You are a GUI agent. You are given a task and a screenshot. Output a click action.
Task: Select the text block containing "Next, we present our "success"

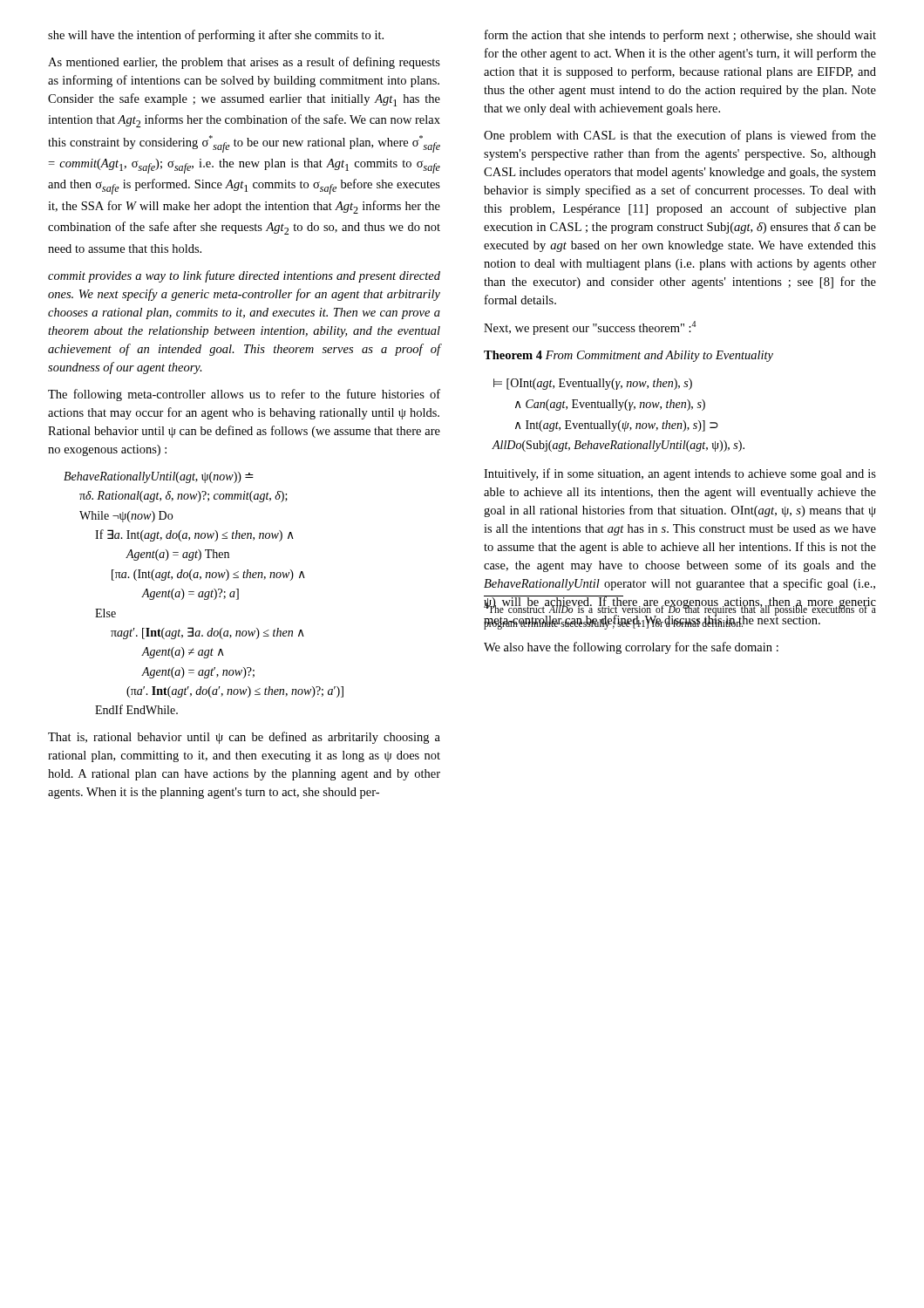coord(680,328)
